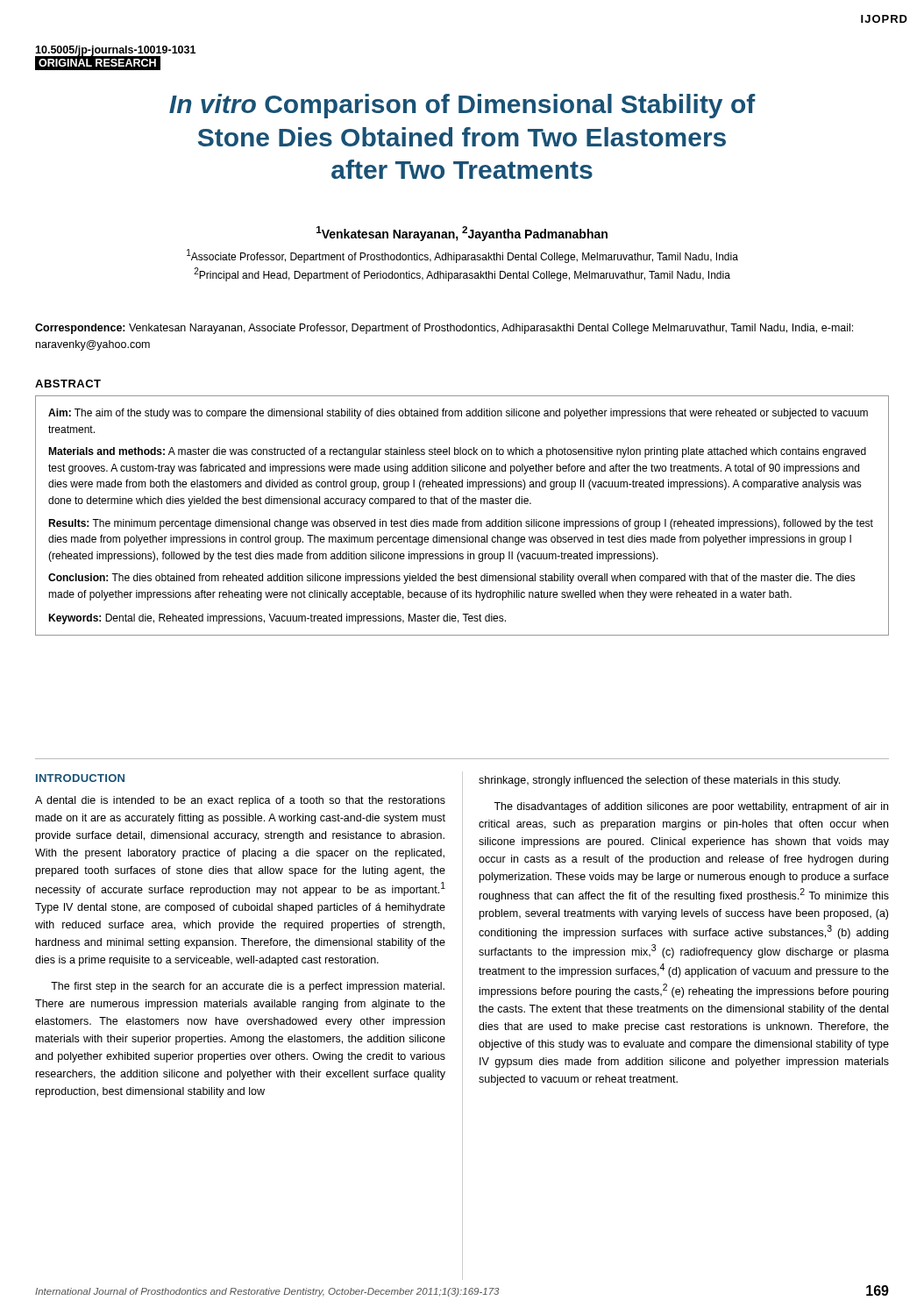Select the text block that reads "Correspondence: Venkatesan Narayanan, Associate Professor, Department of Prosthodontics,"
Viewport: 924px width, 1315px height.
click(445, 336)
